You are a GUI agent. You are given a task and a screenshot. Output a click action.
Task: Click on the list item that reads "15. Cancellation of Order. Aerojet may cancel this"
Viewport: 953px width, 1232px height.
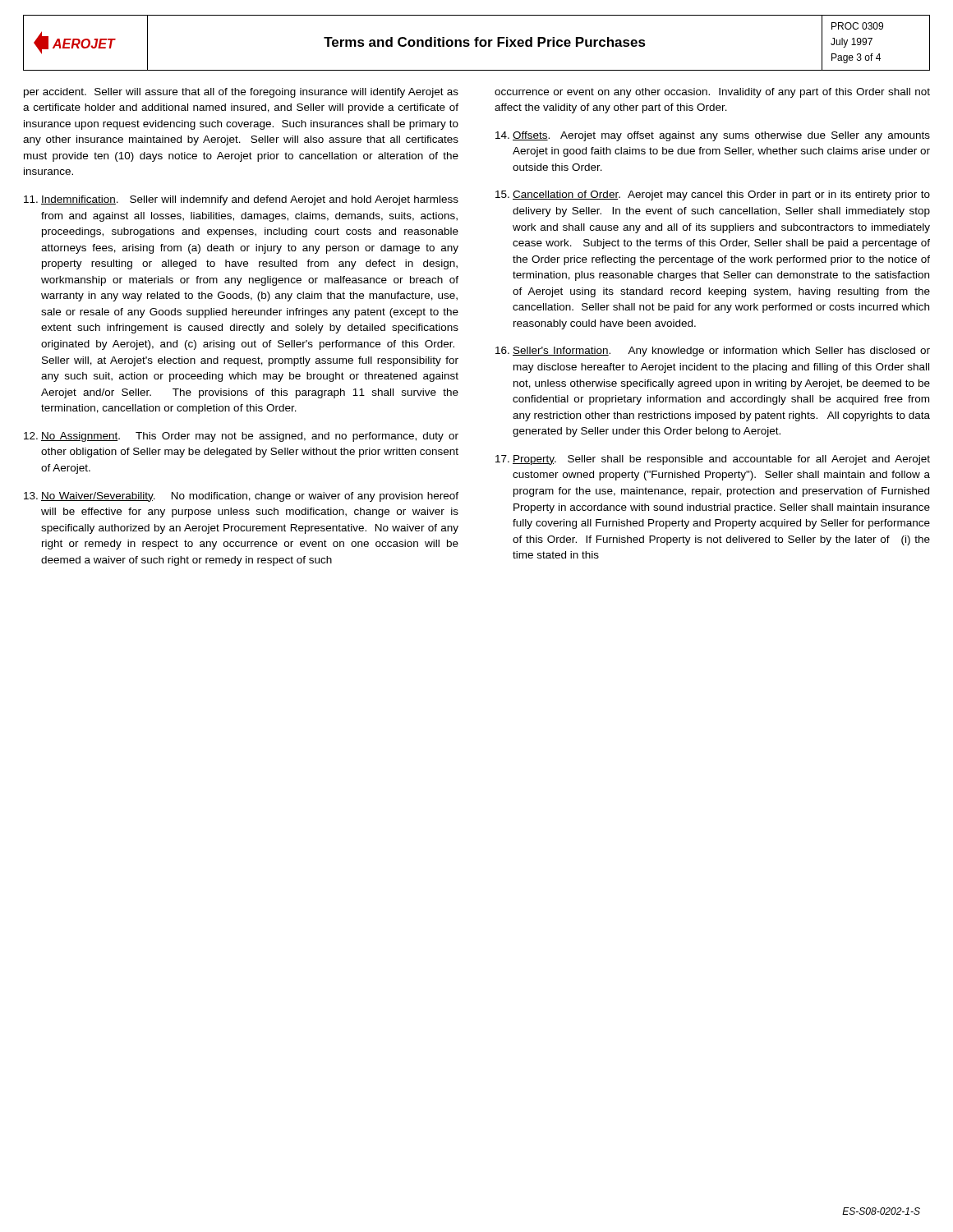tap(712, 259)
